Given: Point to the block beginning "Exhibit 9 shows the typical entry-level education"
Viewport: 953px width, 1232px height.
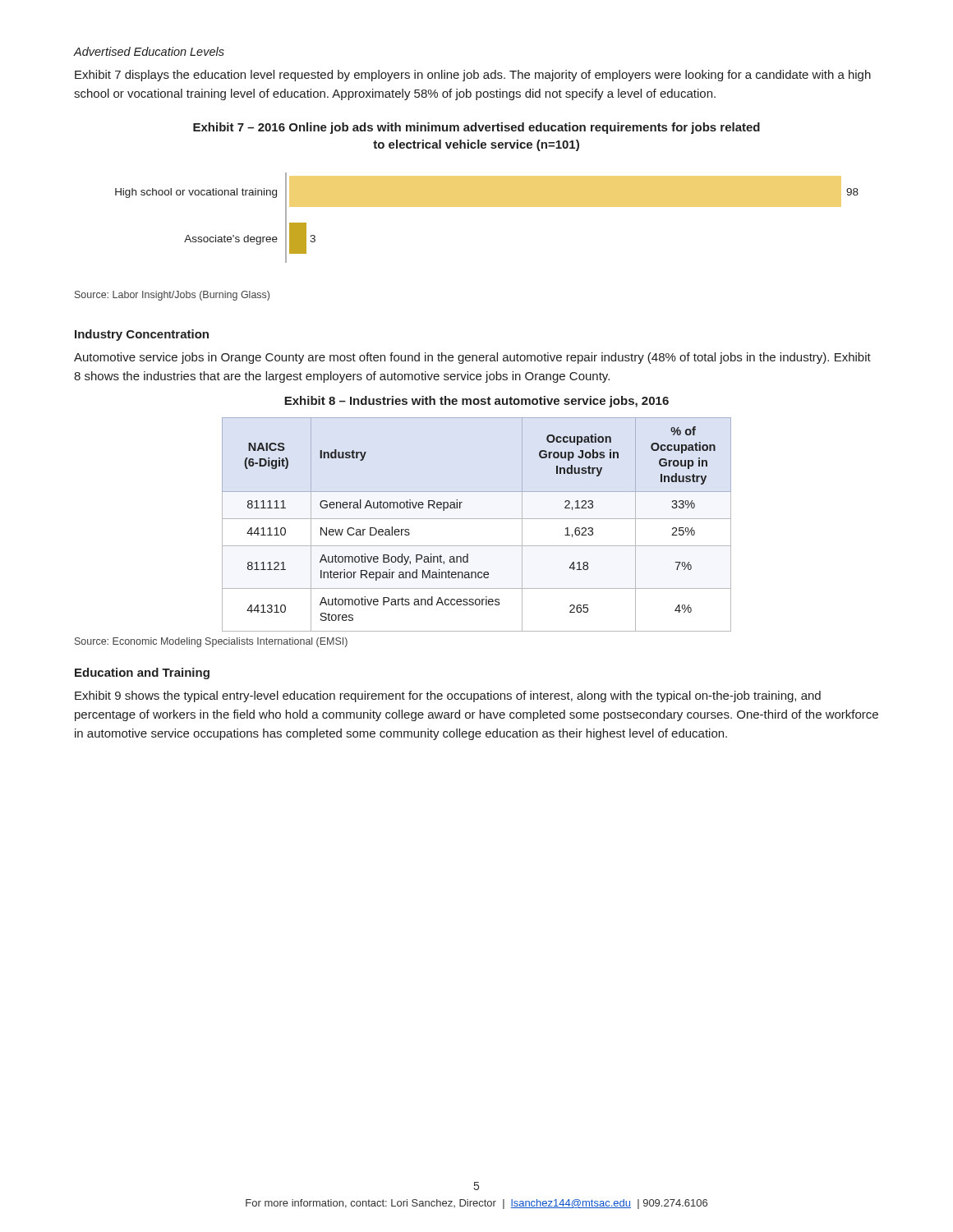Looking at the screenshot, I should [476, 714].
